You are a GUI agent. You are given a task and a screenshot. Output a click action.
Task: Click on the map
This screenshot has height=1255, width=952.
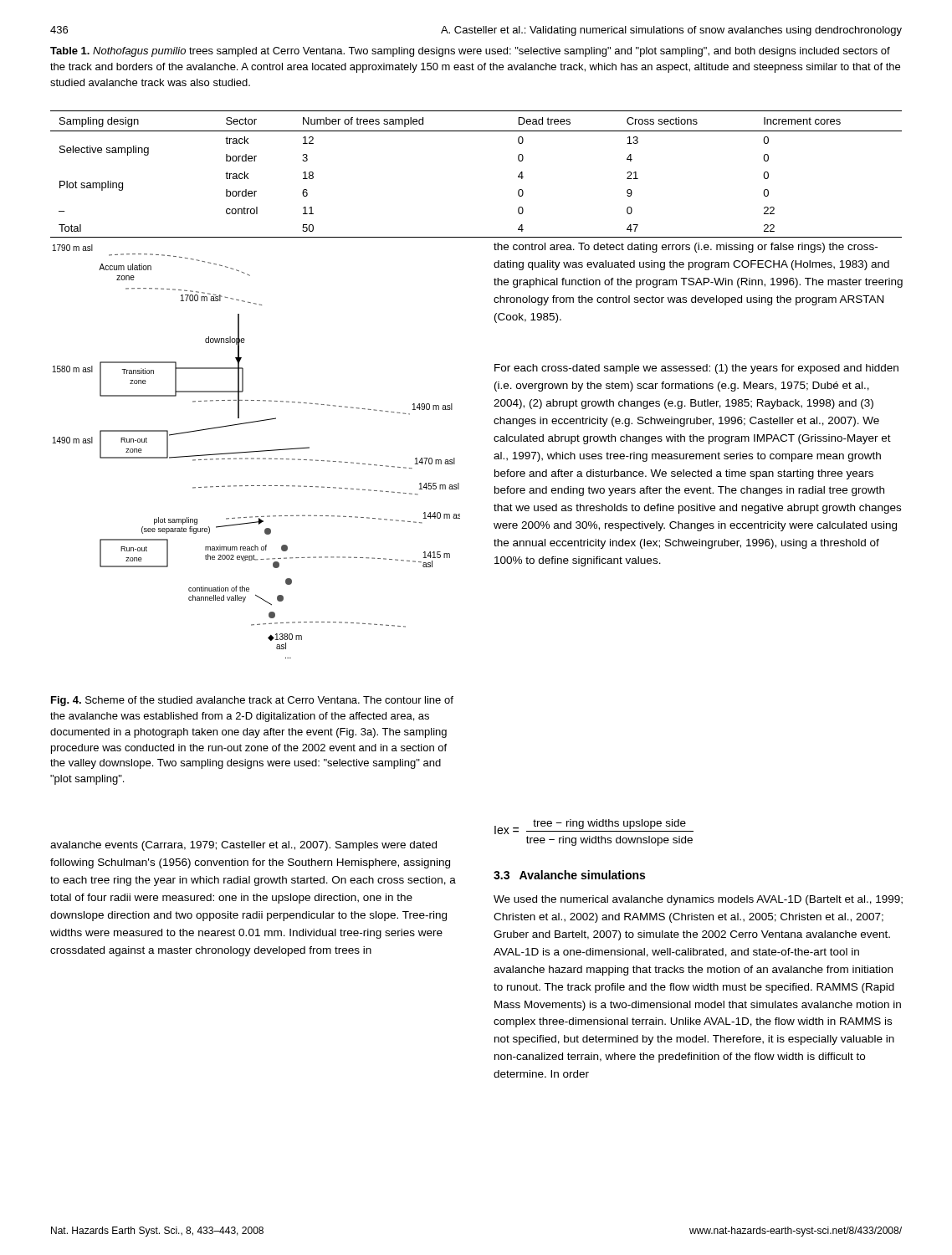tap(255, 464)
